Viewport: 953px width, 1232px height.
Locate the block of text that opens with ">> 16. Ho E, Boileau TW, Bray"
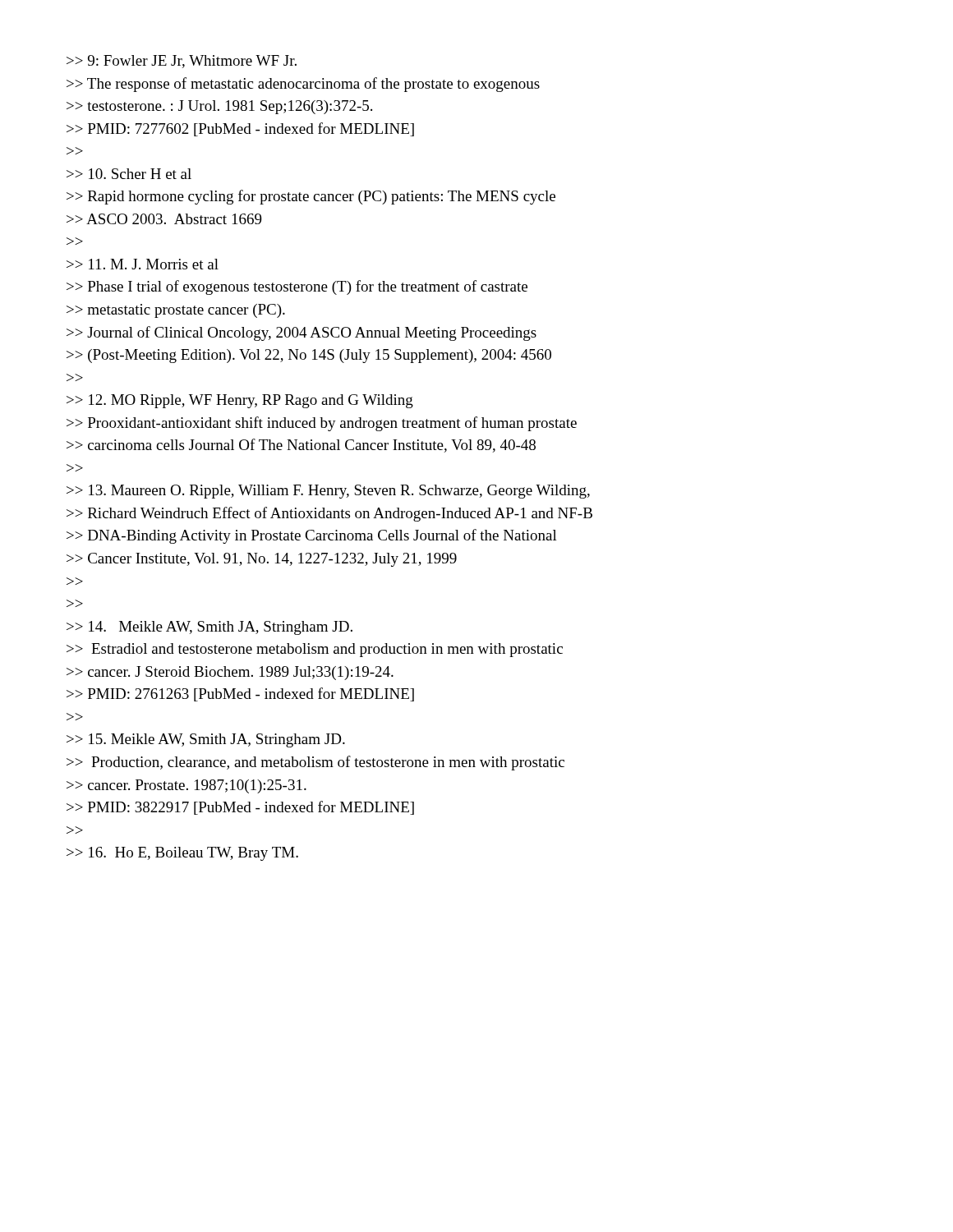pyautogui.click(x=182, y=852)
